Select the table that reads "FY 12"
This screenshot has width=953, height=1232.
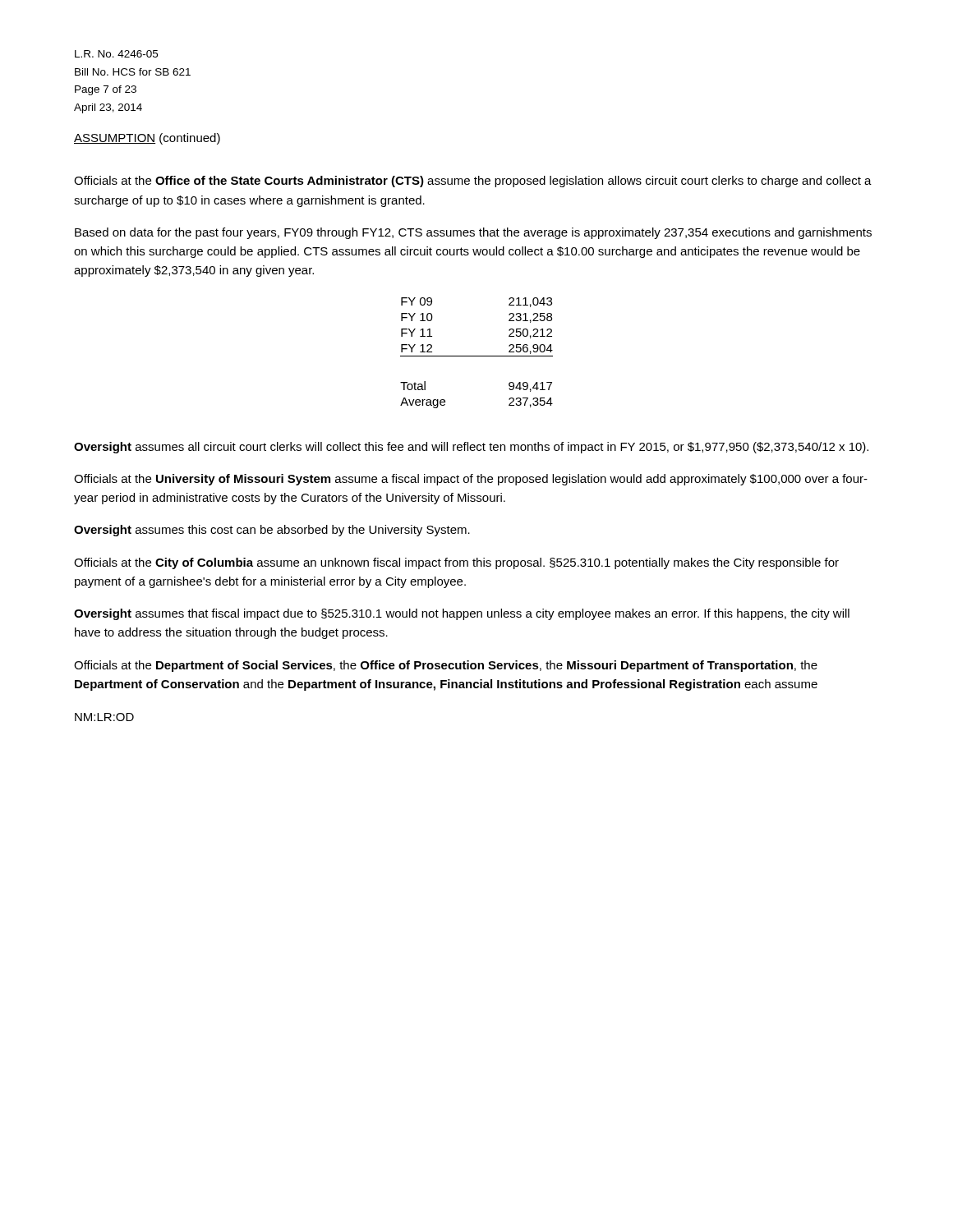(x=476, y=357)
